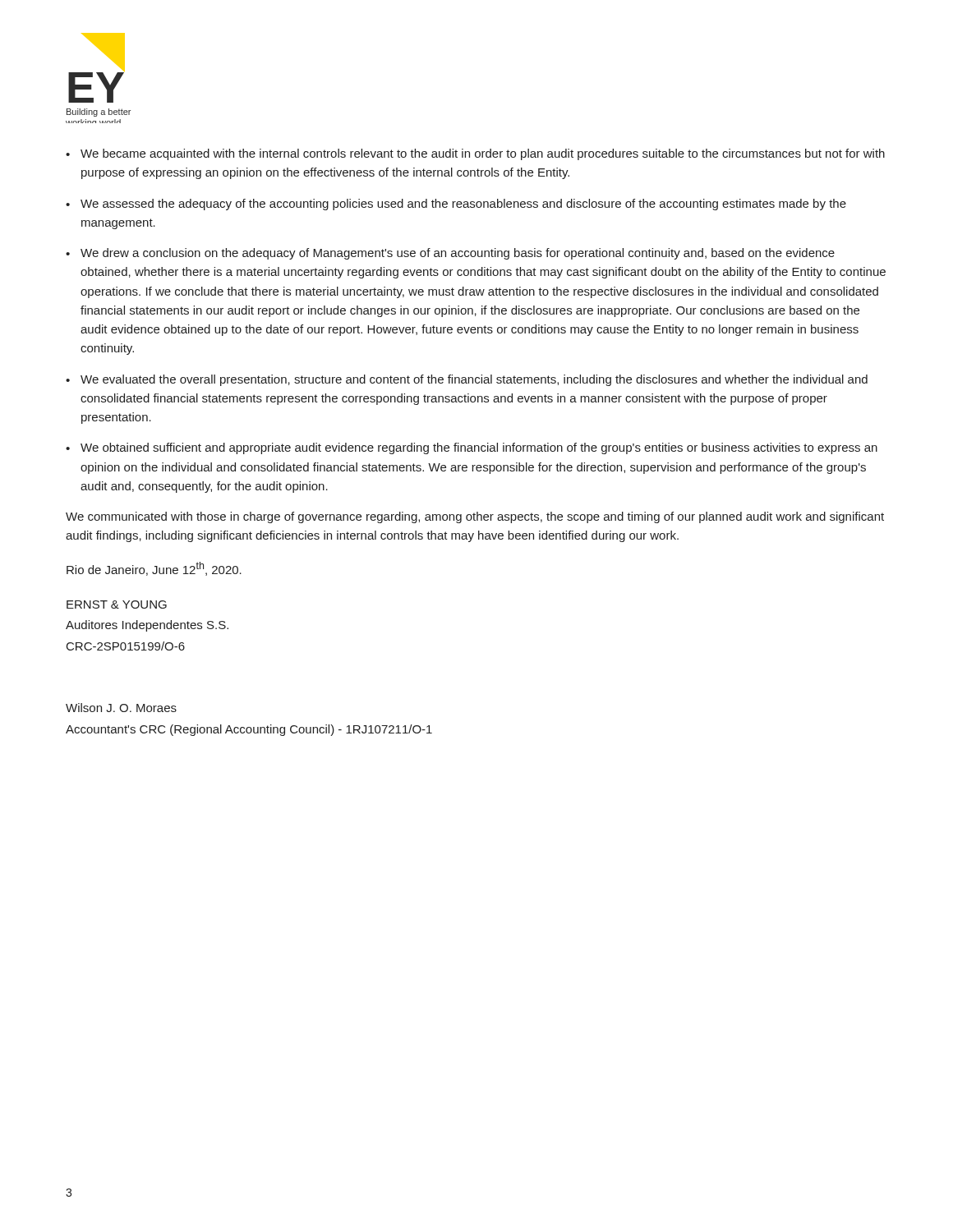The image size is (953, 1232).
Task: Select the element starting "• We drew a conclusion"
Action: coord(476,300)
